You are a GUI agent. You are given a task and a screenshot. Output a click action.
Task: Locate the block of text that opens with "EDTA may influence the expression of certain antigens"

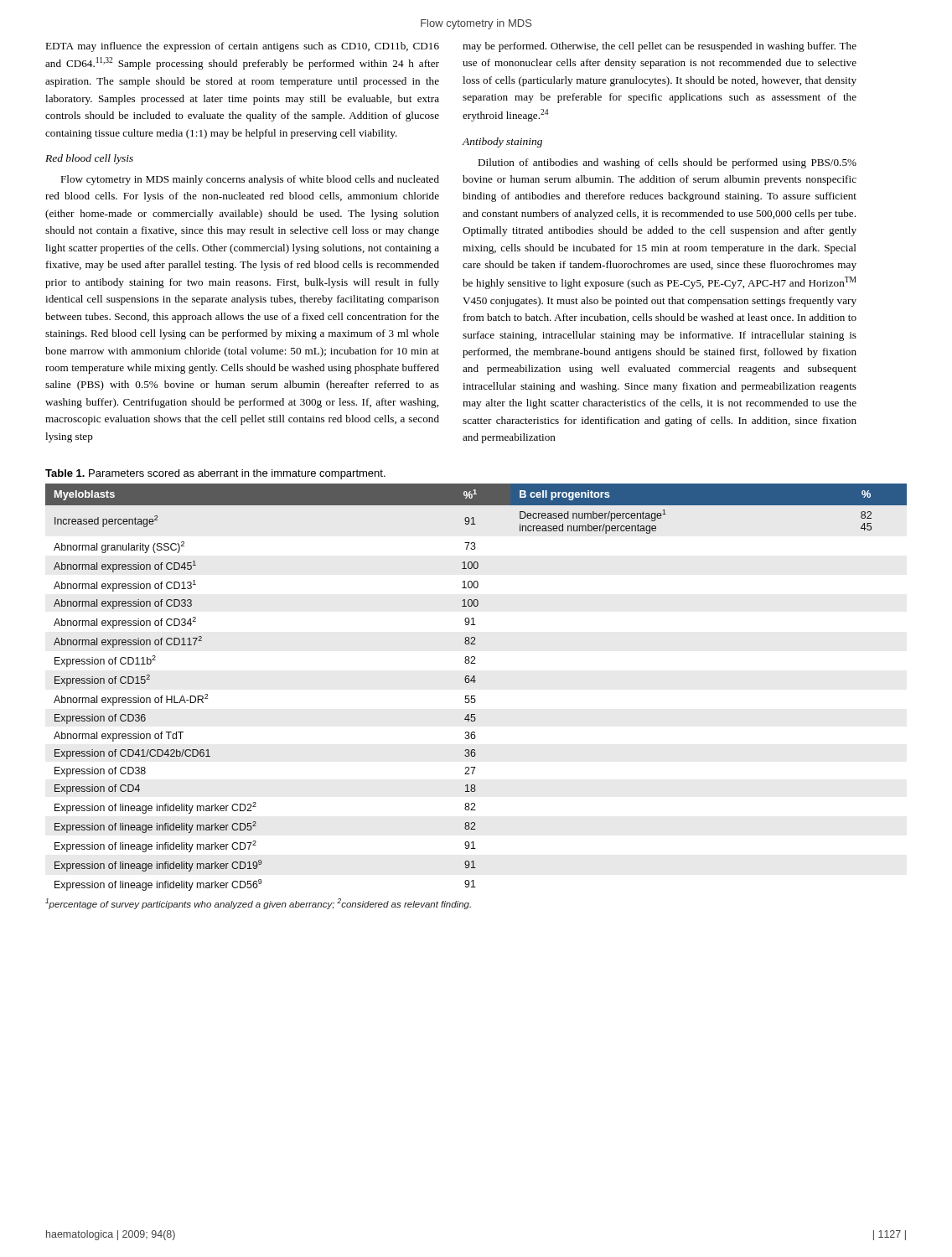tap(242, 241)
